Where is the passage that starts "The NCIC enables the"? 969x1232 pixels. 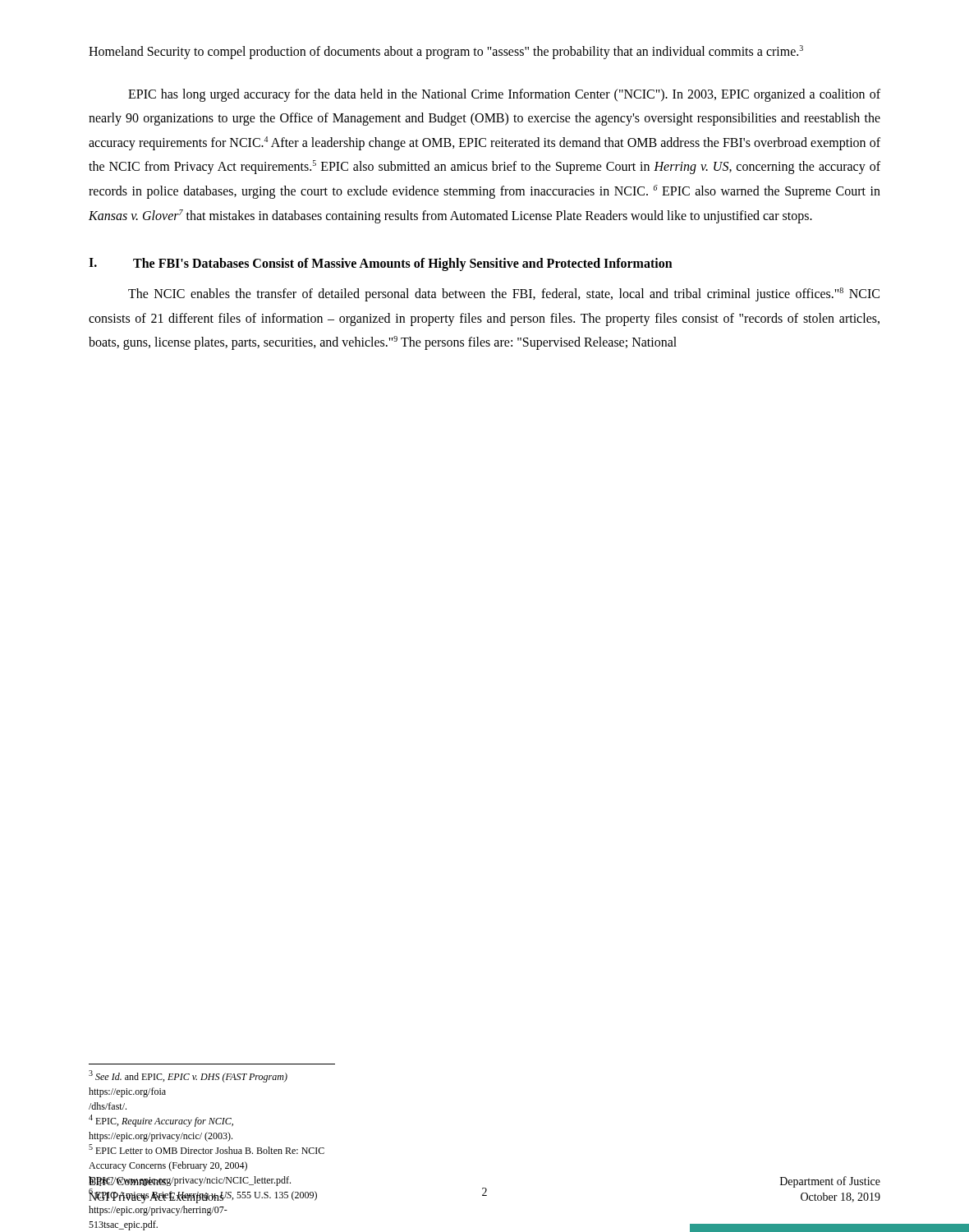tap(484, 318)
